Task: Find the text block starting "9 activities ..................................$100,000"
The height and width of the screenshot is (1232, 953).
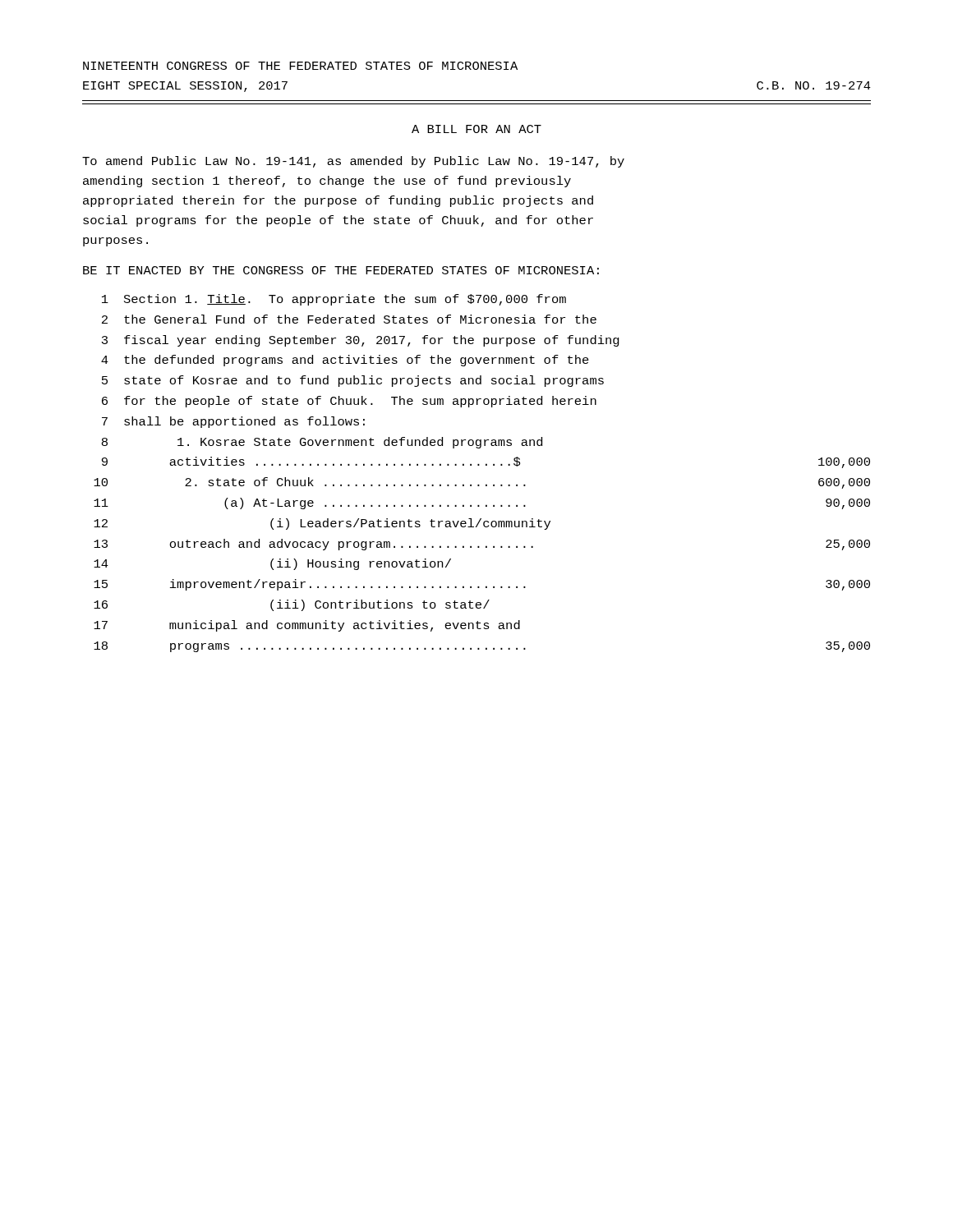Action: pyautogui.click(x=476, y=463)
